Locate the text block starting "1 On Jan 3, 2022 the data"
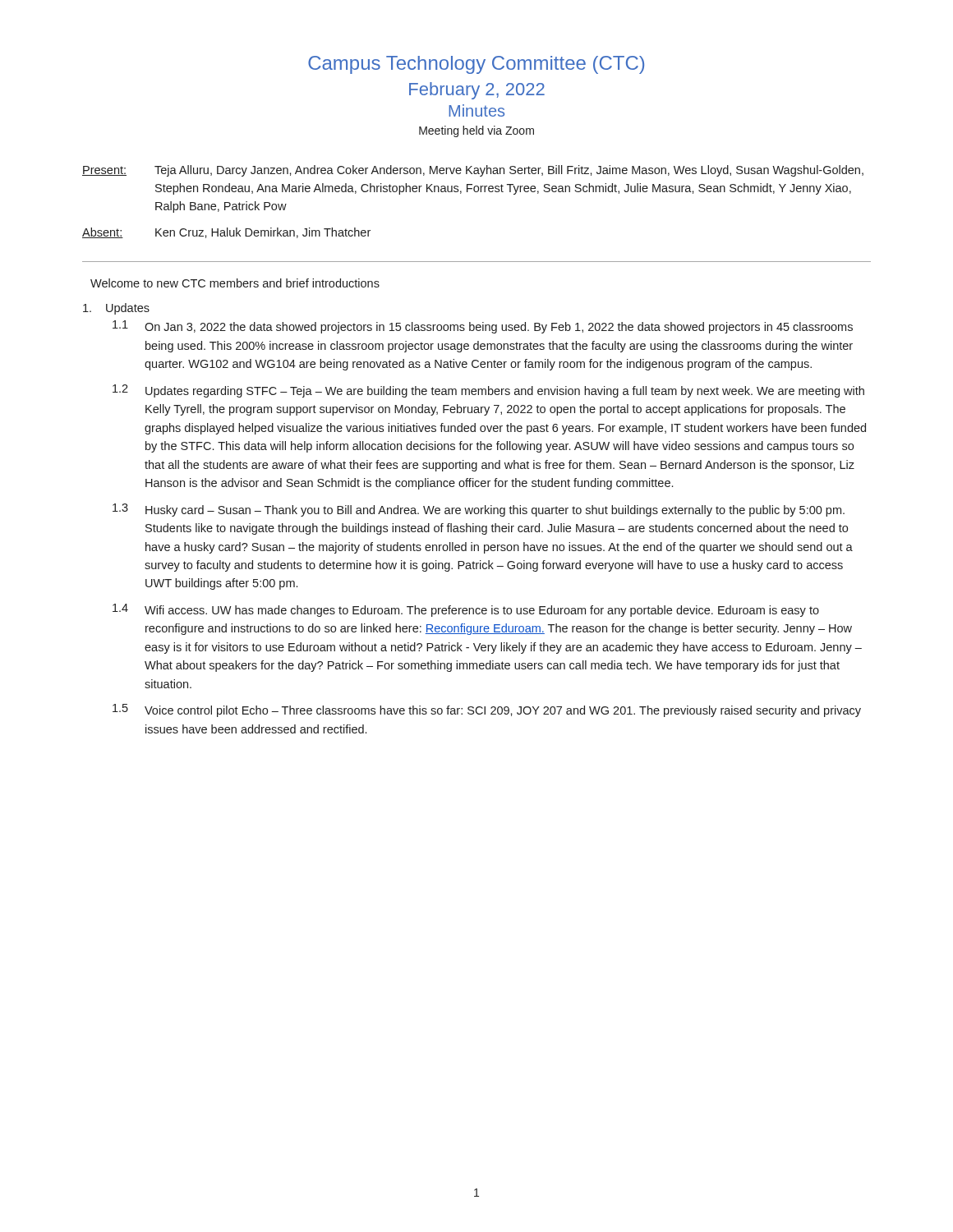953x1232 pixels. (491, 346)
